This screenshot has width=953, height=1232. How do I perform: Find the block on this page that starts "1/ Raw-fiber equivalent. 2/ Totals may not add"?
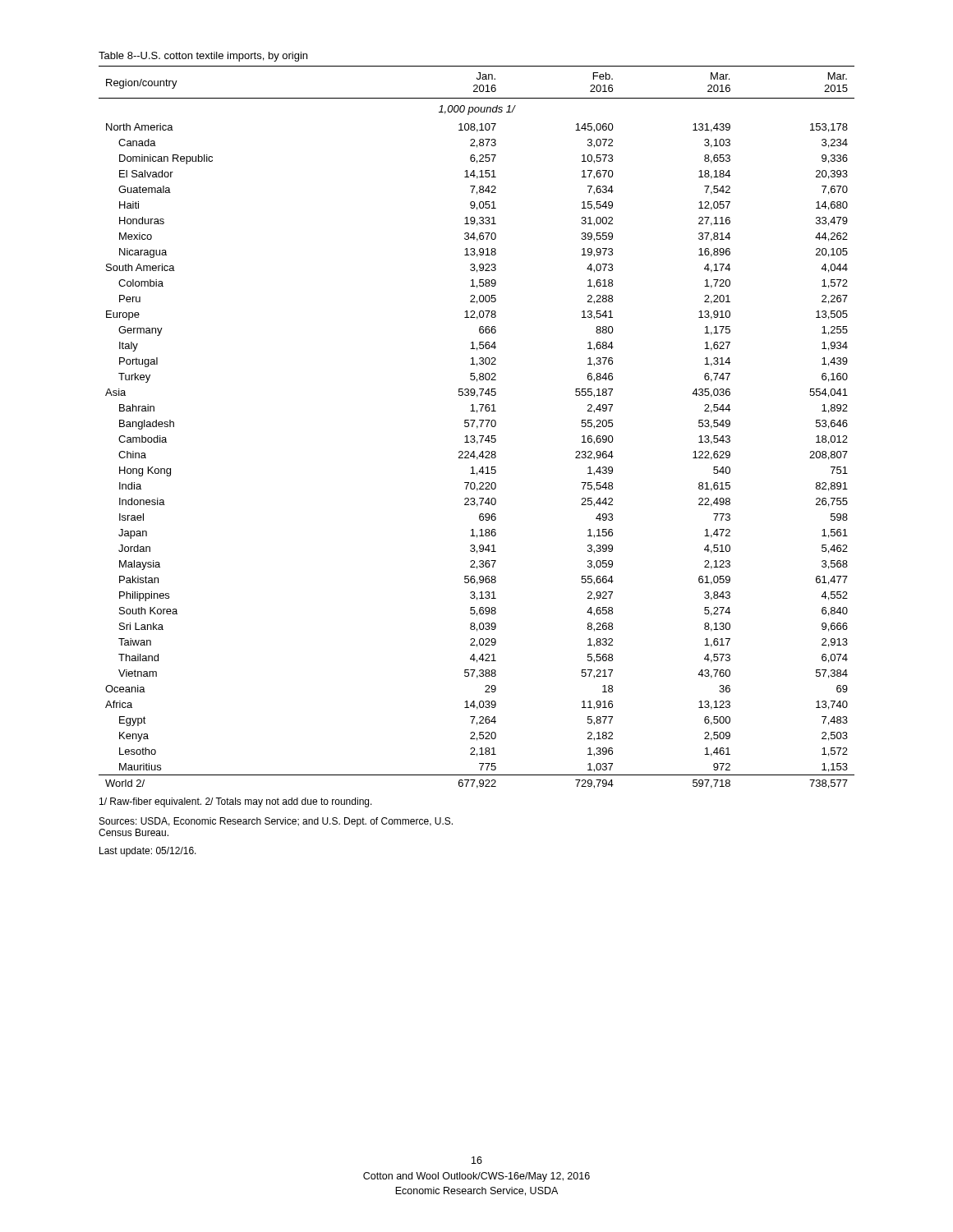235,802
